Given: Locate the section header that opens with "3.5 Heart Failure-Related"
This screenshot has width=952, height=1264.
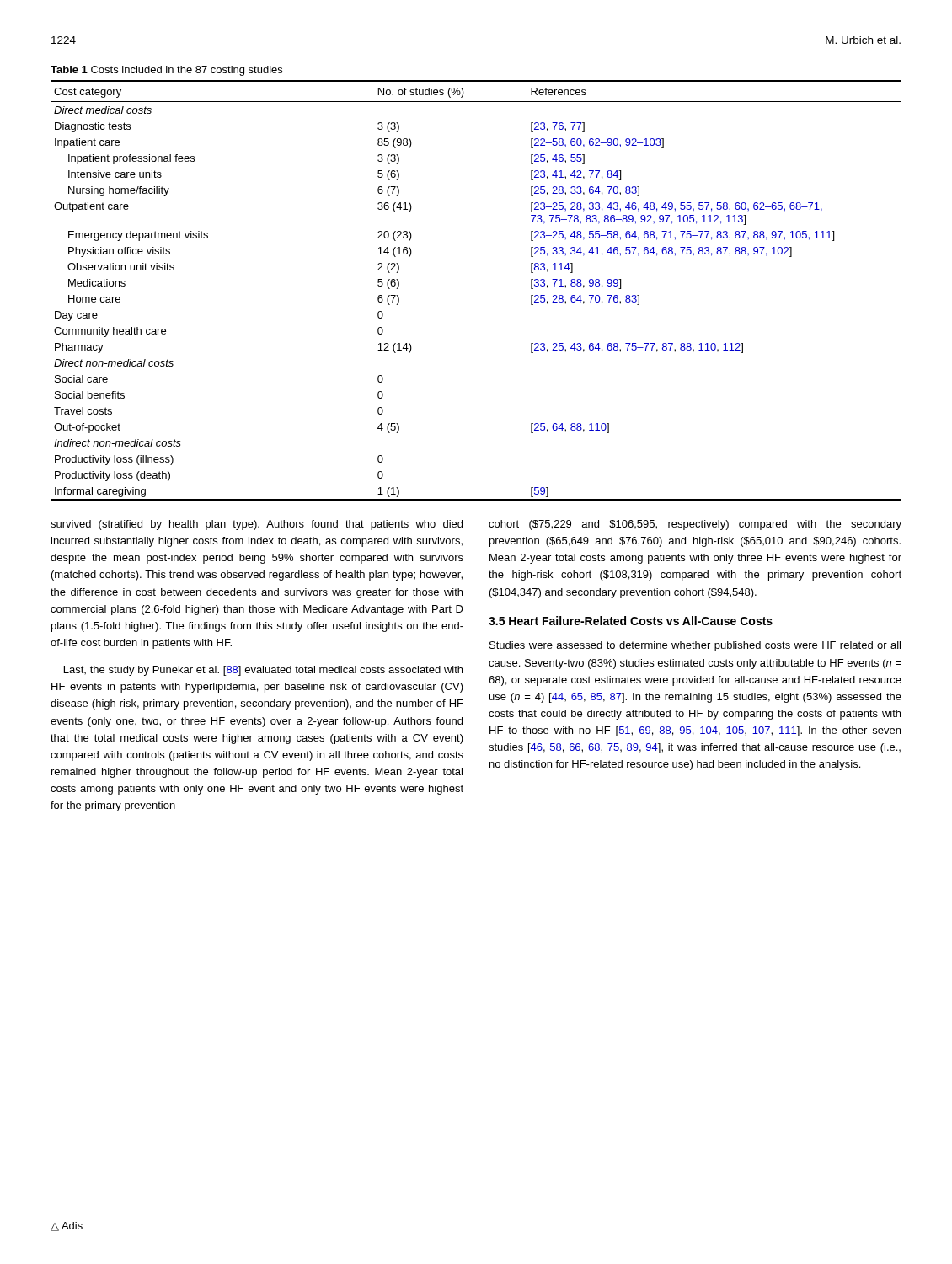Looking at the screenshot, I should [x=631, y=621].
